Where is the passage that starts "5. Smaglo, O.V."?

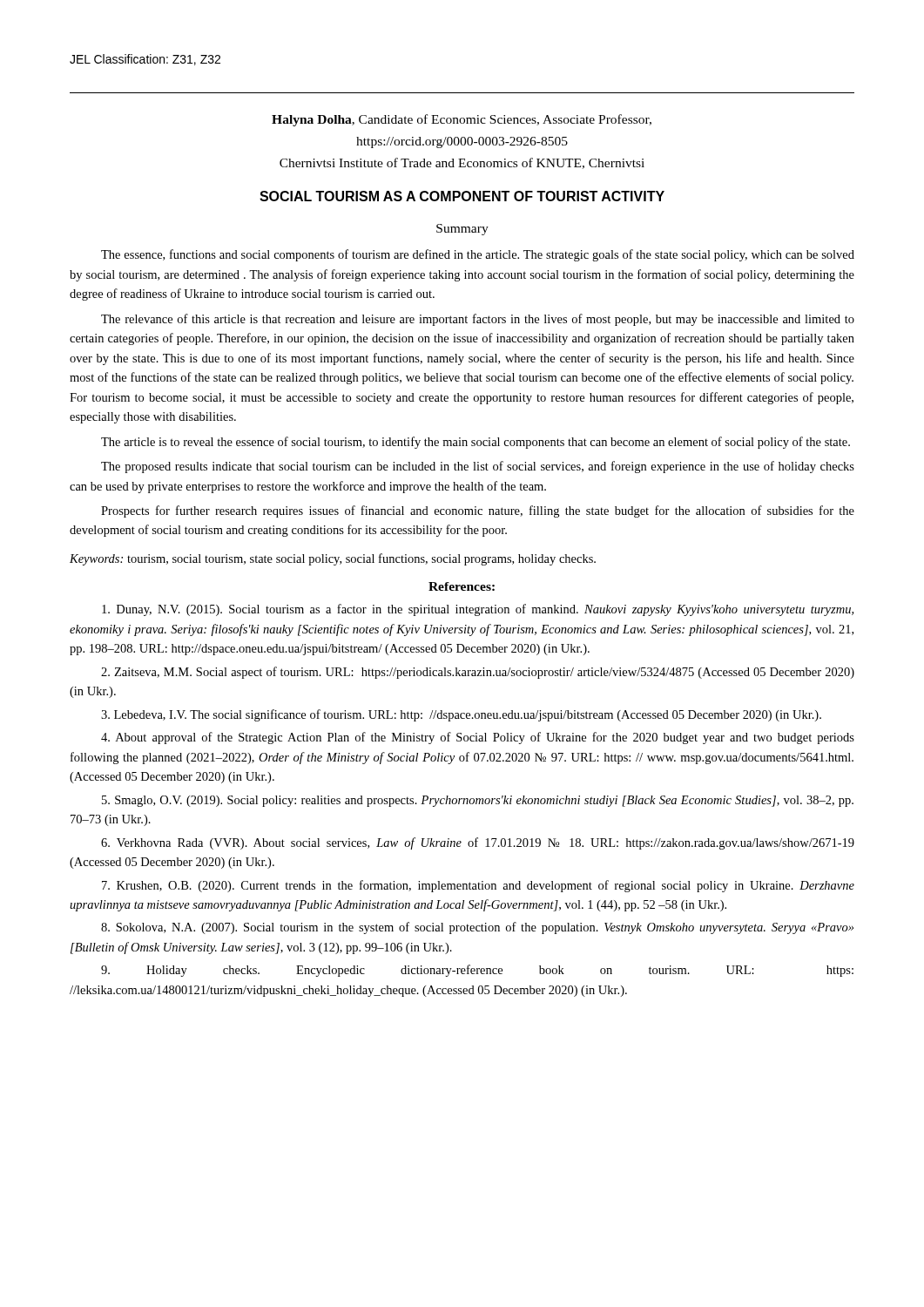tap(462, 809)
